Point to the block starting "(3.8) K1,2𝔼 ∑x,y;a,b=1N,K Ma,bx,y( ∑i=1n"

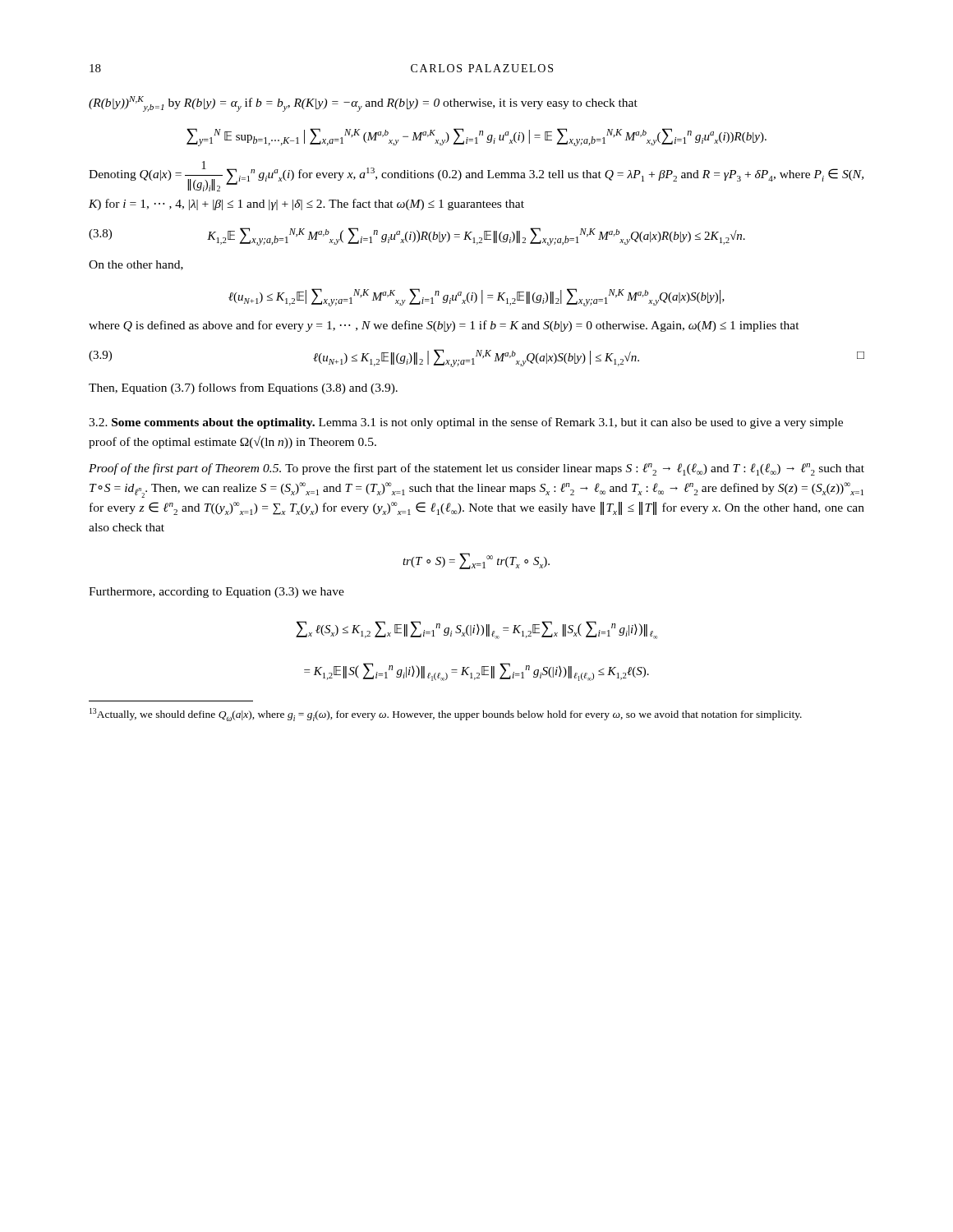coord(442,234)
